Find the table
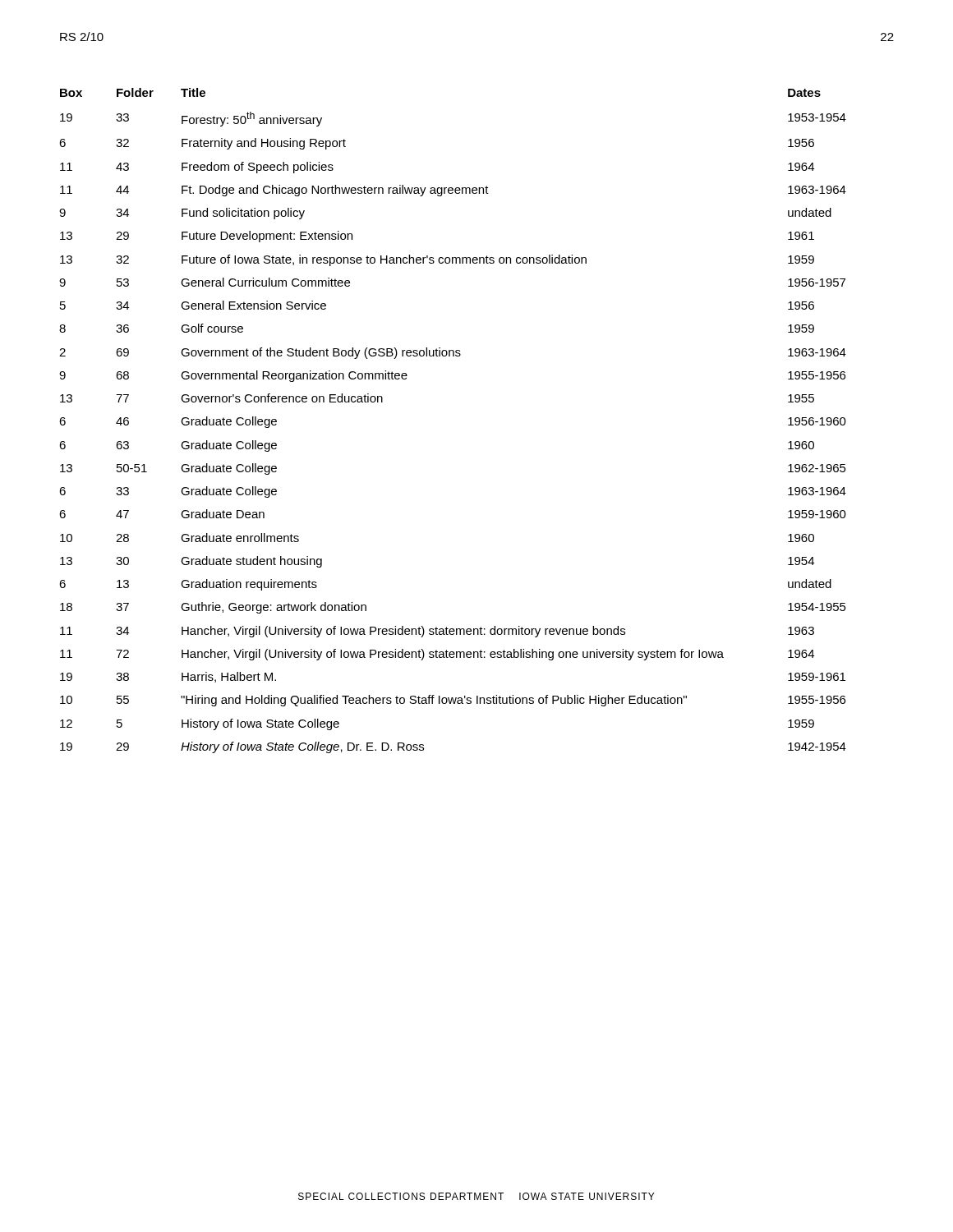This screenshot has width=953, height=1232. 476,420
